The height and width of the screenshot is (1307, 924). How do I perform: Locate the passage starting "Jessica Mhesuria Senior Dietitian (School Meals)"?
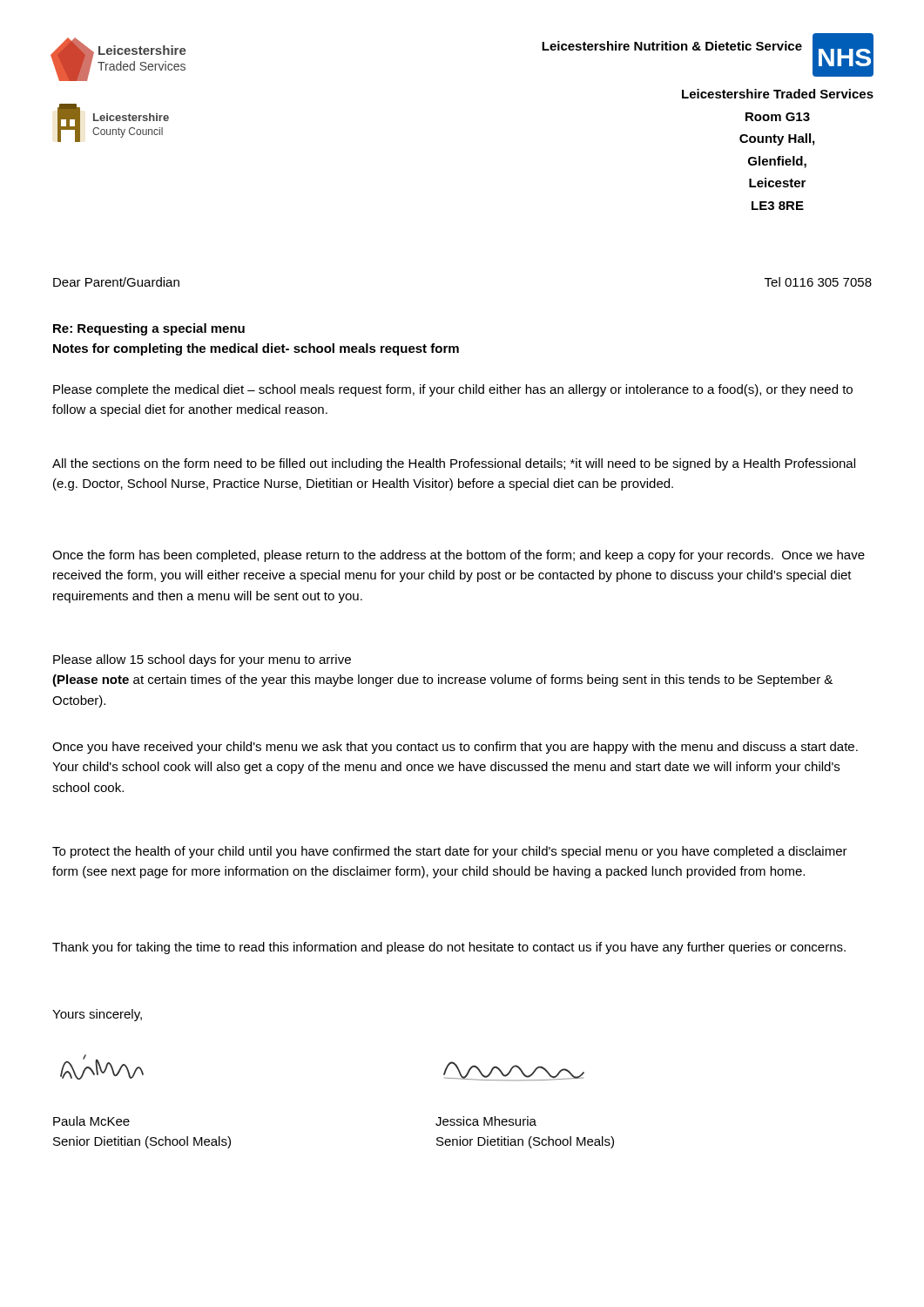[x=525, y=1131]
